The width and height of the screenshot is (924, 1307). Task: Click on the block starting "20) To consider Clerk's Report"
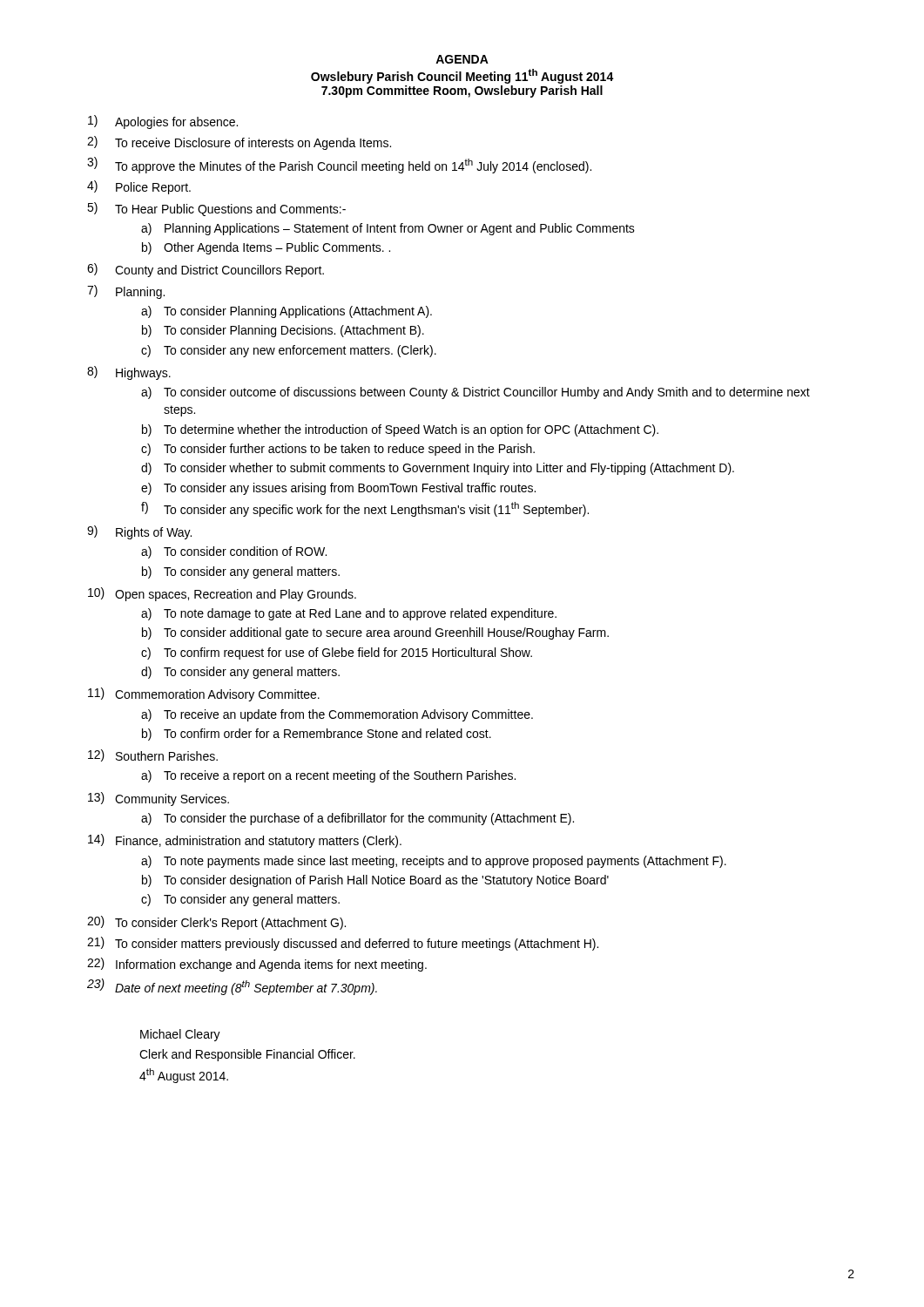216,923
